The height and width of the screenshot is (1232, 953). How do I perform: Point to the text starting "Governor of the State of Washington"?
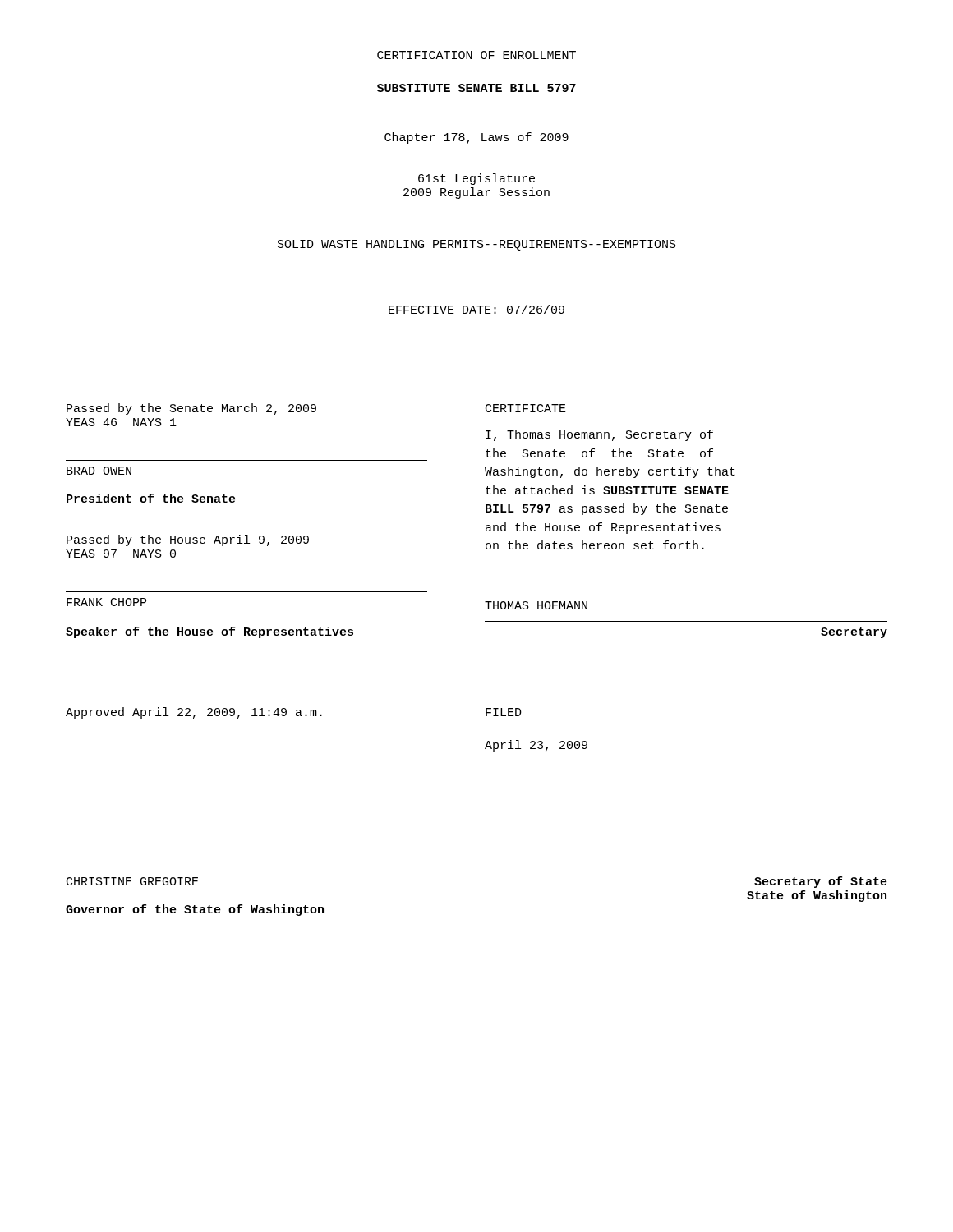(x=195, y=910)
